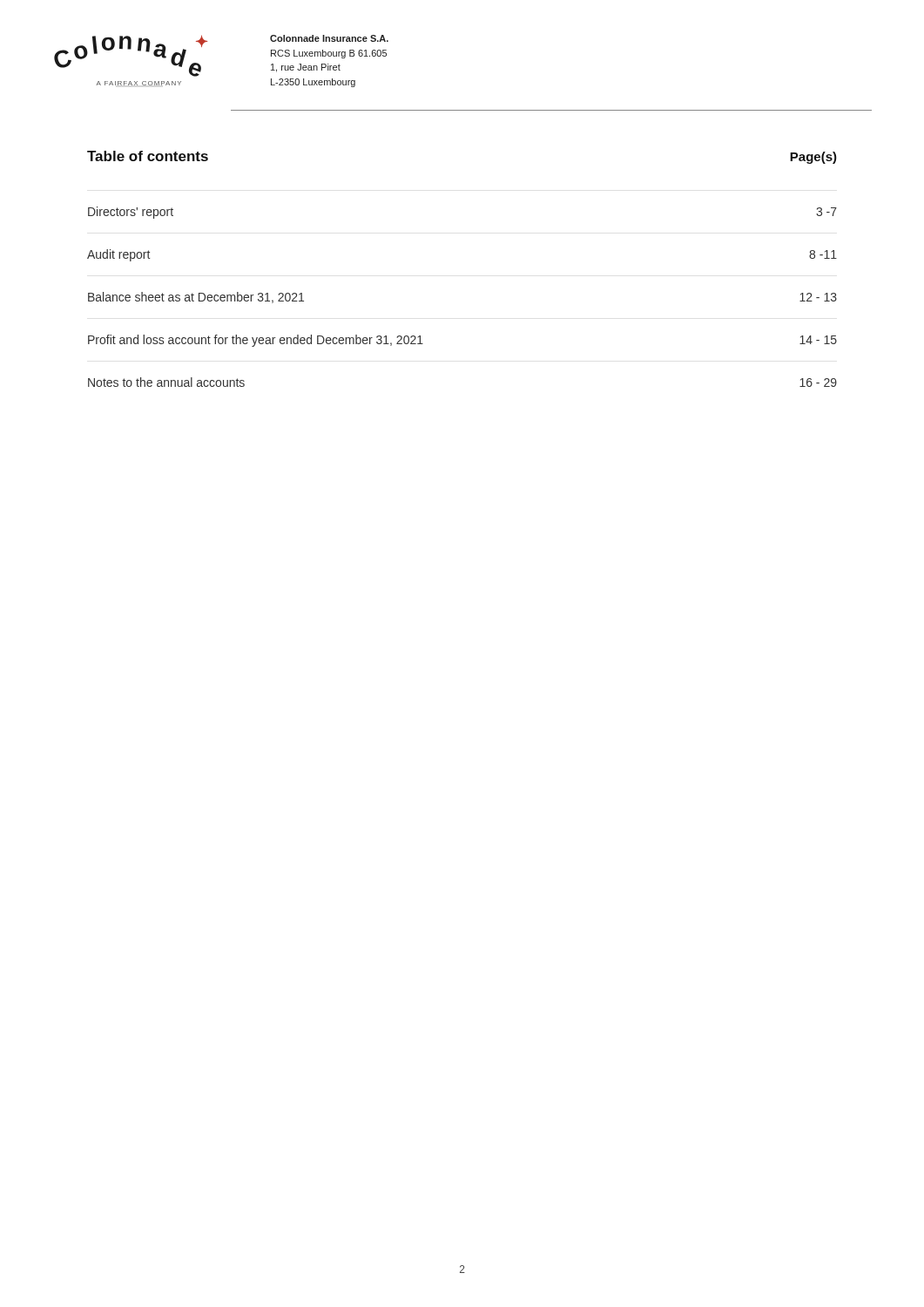Where is the passage that starts "Audit report 8"?

click(120, 255)
